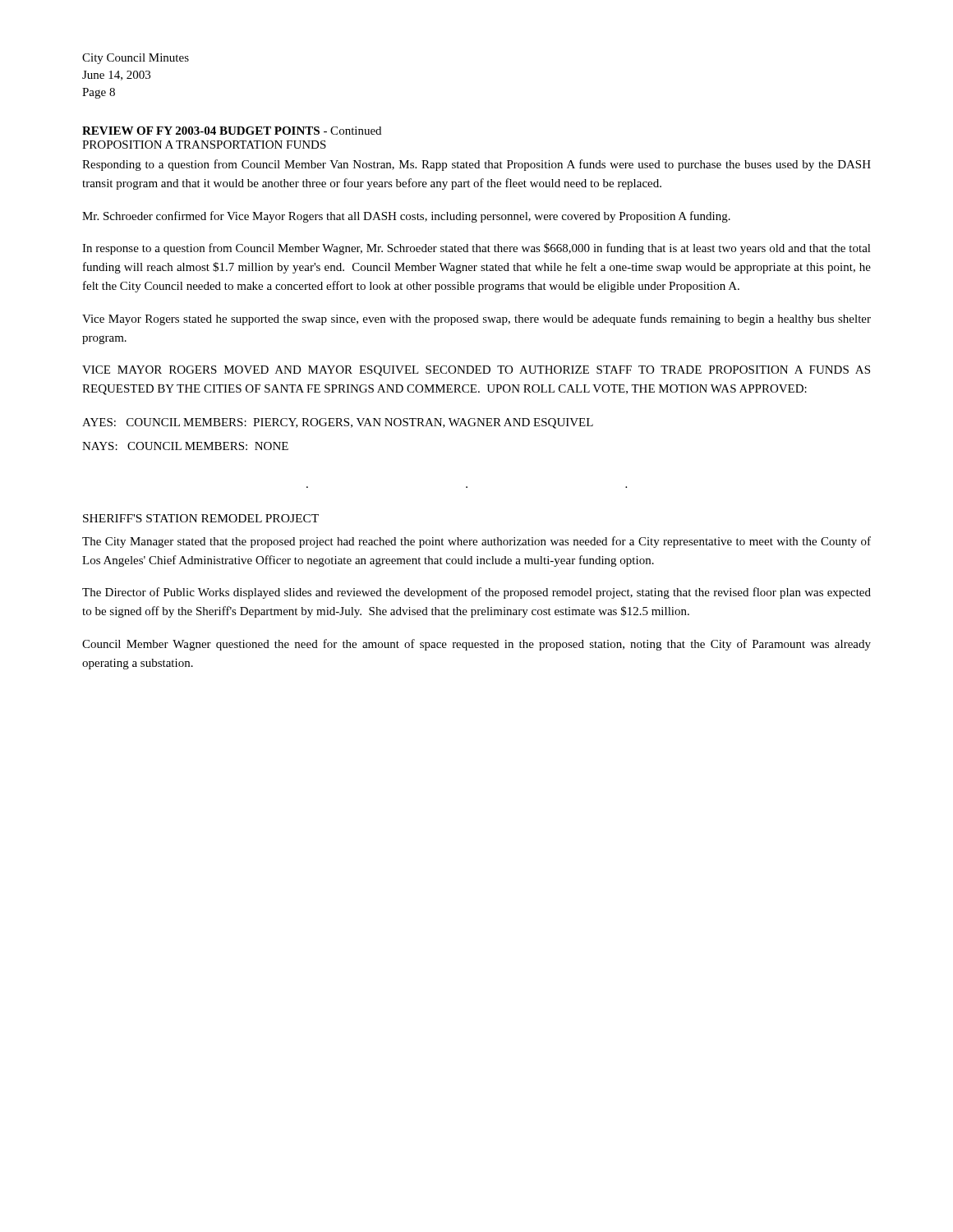Where is the passage that starts "Vice Mayor Rogers stated he supported the"?

[476, 328]
